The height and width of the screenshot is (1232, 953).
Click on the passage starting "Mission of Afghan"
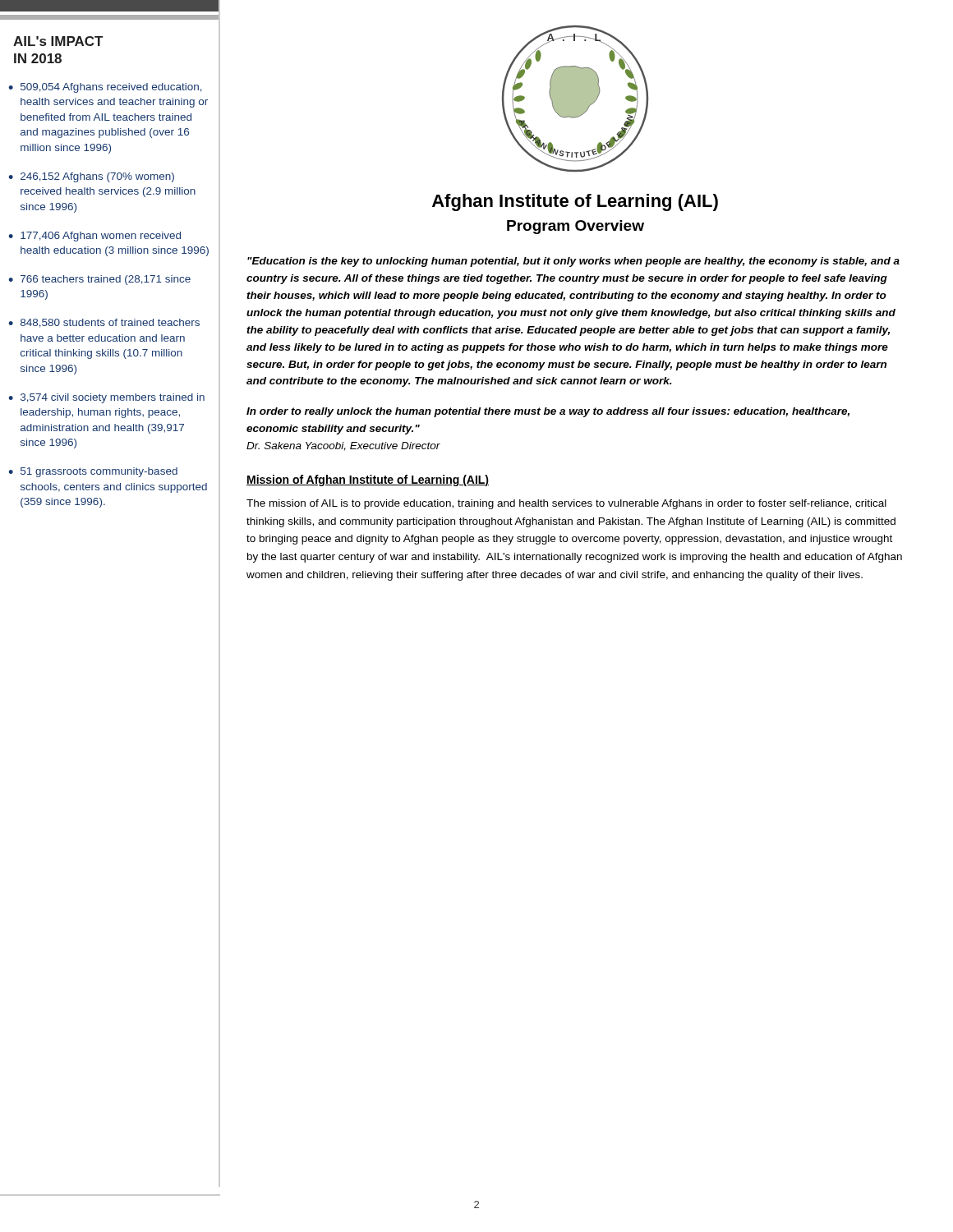tap(368, 480)
